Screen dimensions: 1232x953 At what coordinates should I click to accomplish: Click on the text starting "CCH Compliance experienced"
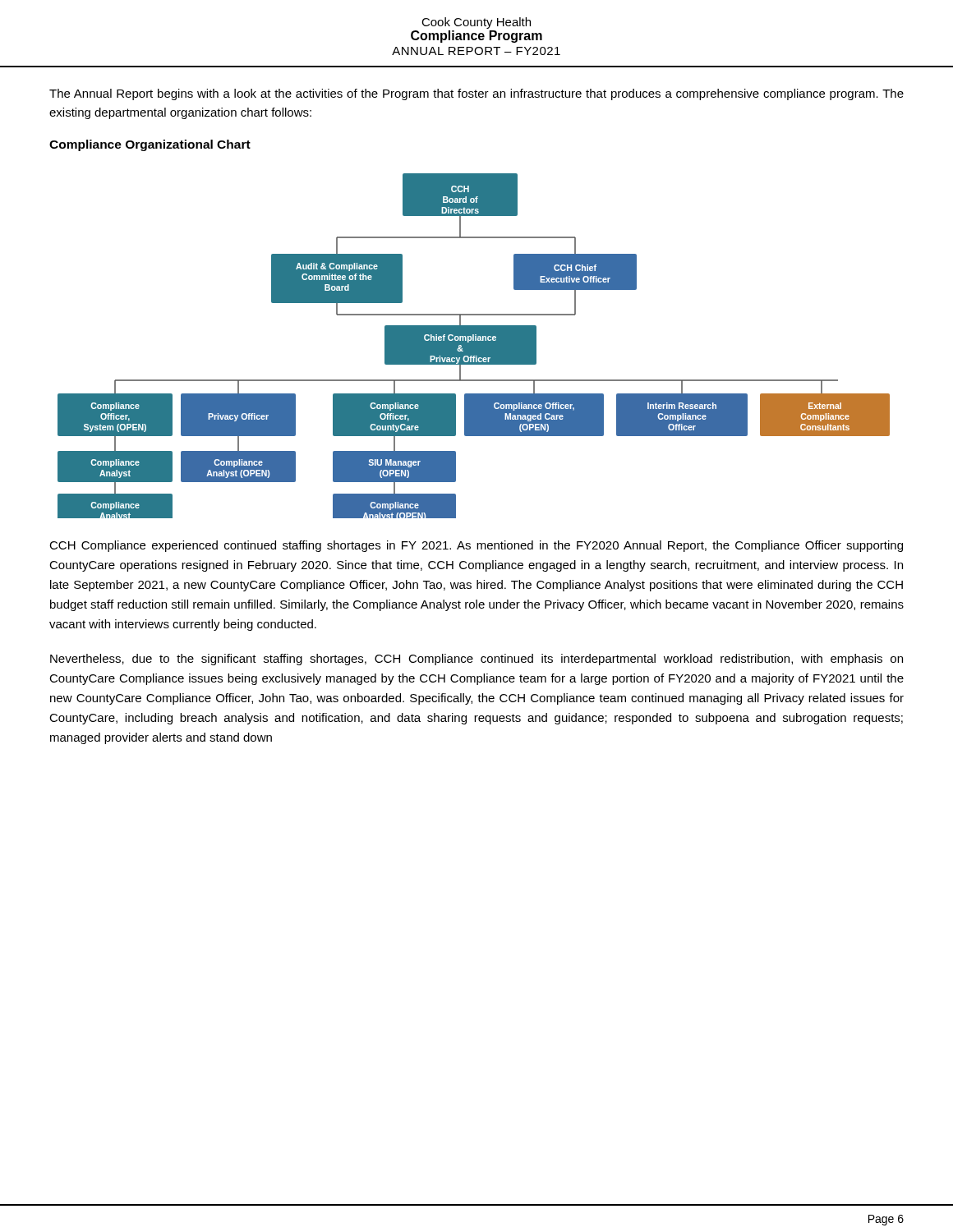point(476,584)
